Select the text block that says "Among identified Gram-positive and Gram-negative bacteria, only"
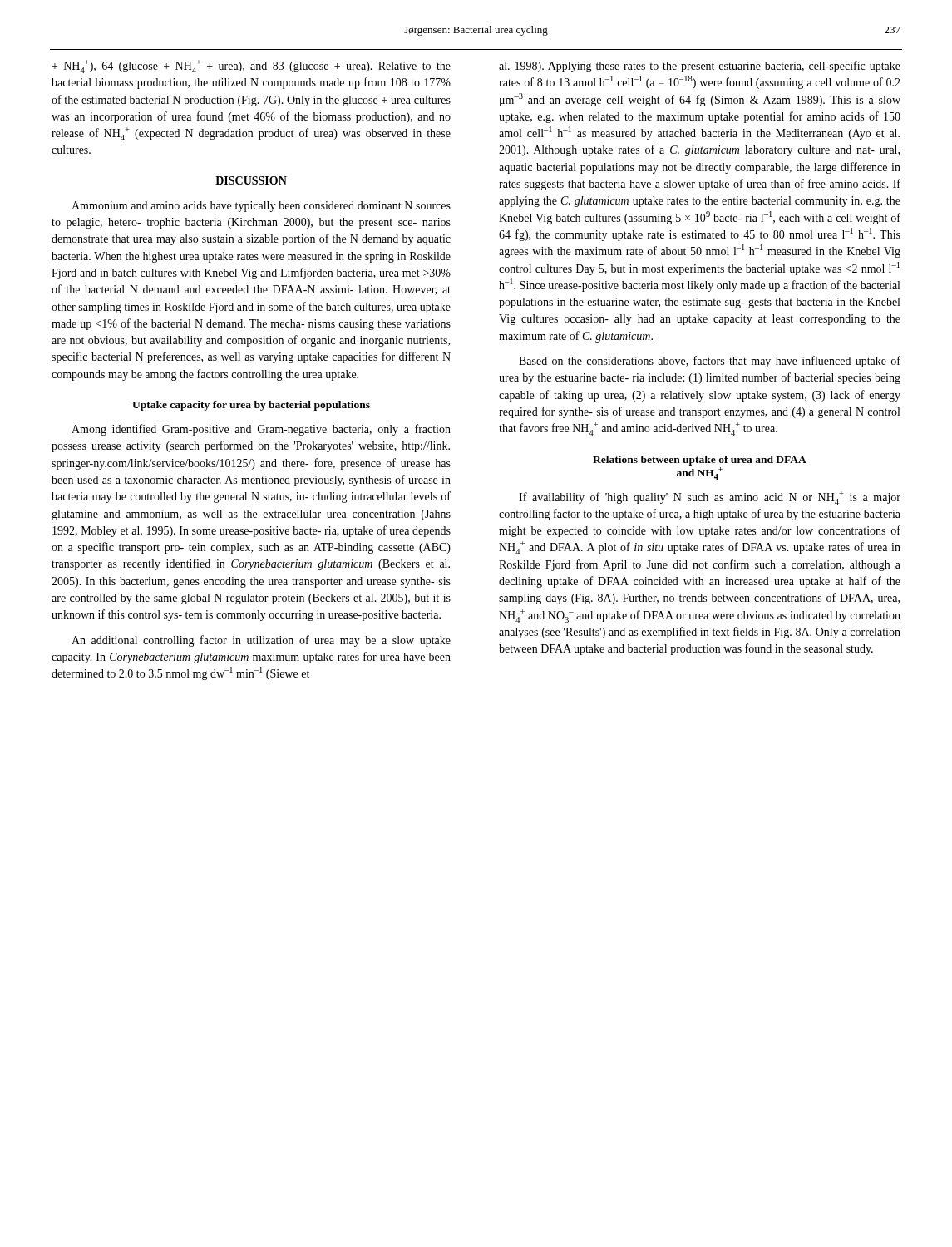 251,552
